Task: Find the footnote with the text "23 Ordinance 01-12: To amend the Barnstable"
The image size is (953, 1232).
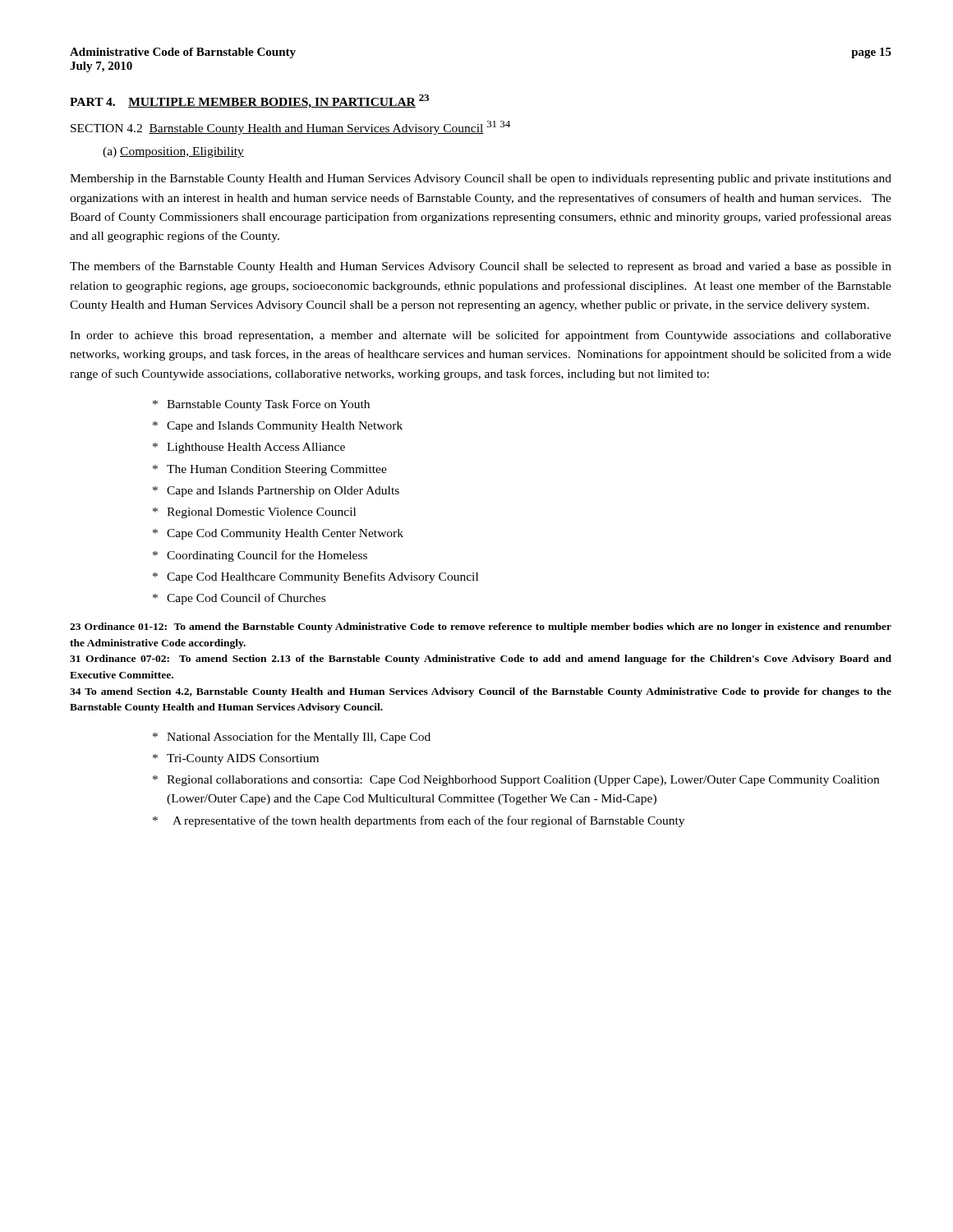Action: (x=481, y=667)
